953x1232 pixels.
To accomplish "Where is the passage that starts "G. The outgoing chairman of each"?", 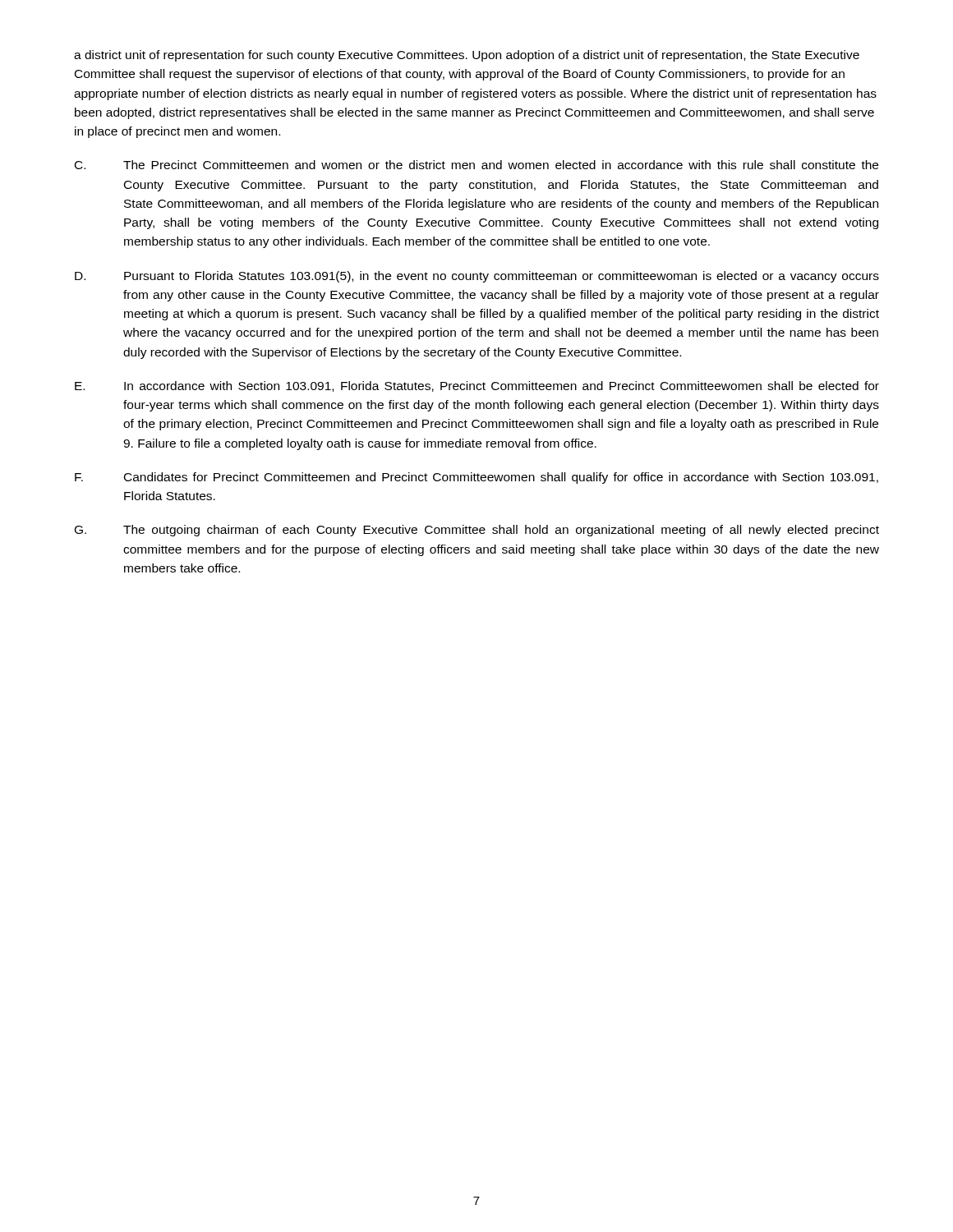I will (476, 549).
